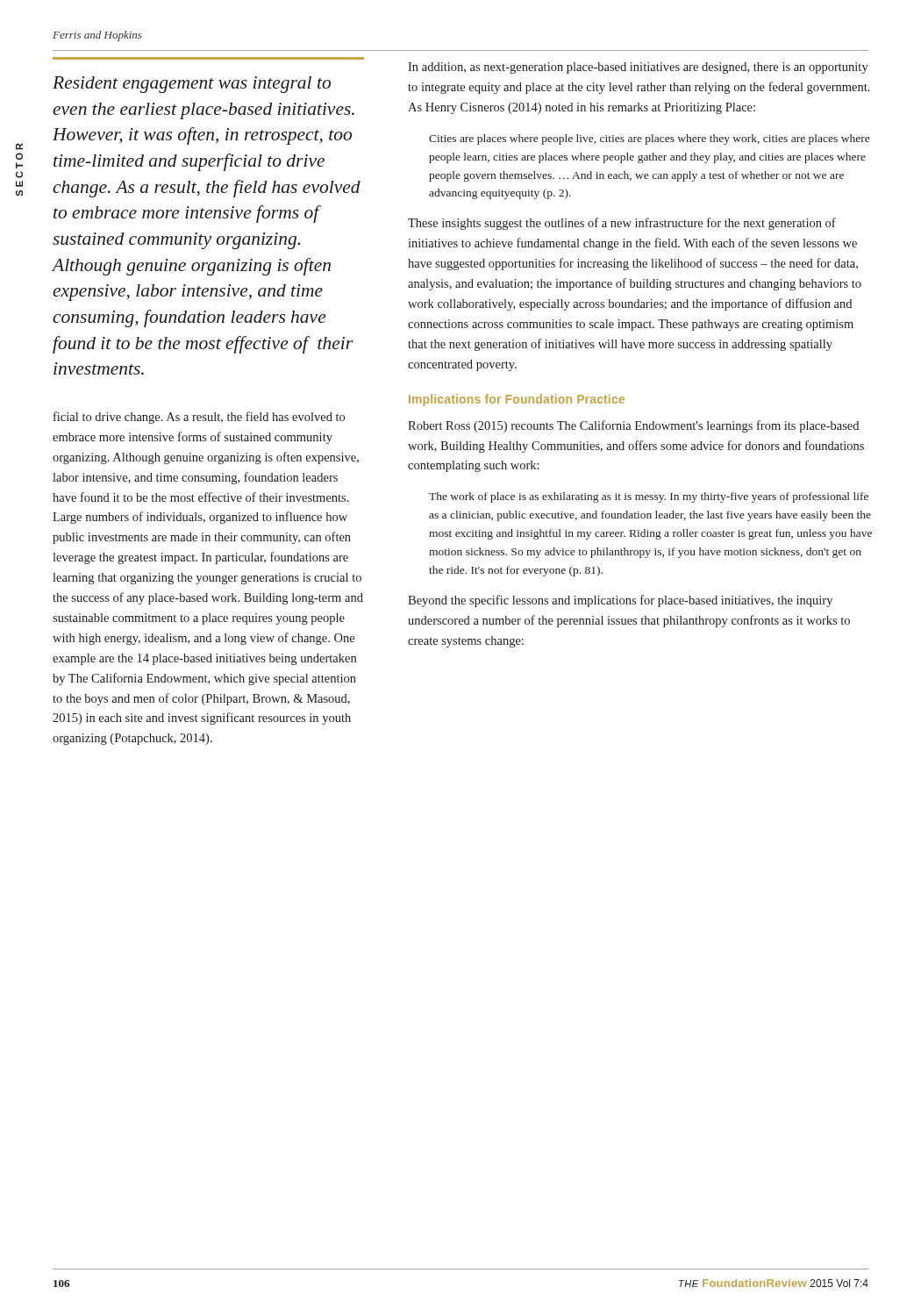
Task: Locate the block of text that opens with "These insights suggest the outlines"
Action: 635,294
